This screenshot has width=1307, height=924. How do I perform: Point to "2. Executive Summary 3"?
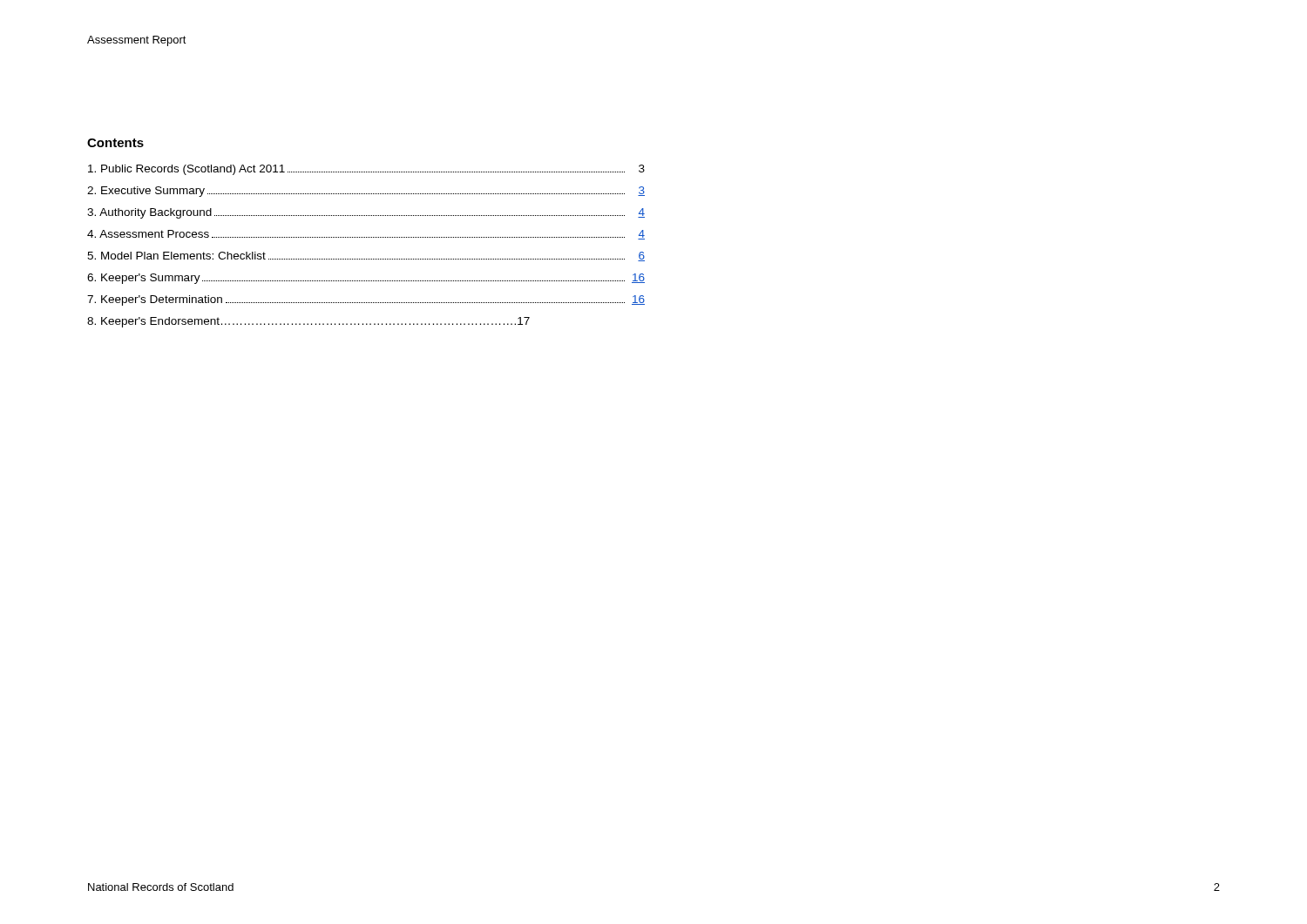click(366, 191)
